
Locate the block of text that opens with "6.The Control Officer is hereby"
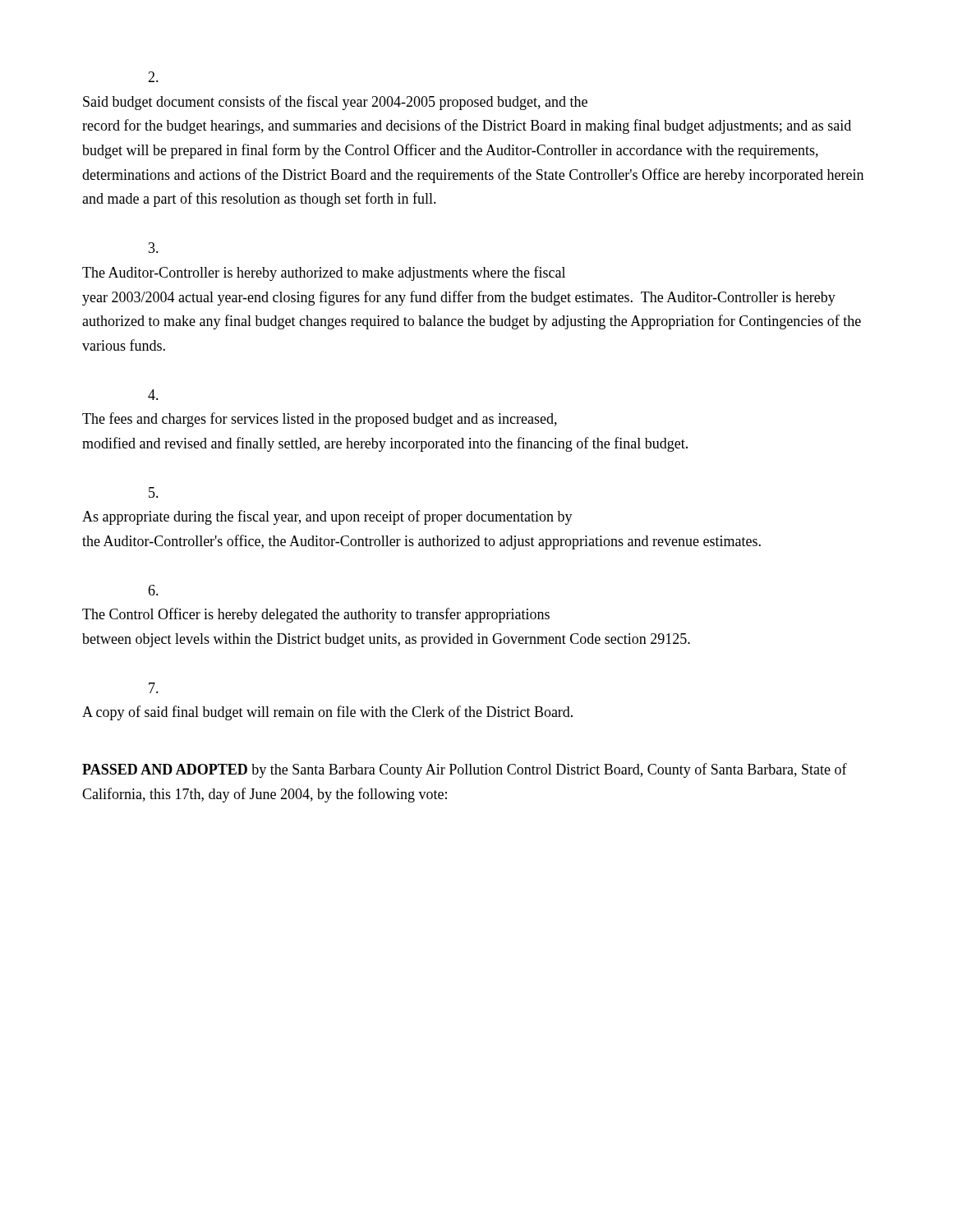[423, 613]
